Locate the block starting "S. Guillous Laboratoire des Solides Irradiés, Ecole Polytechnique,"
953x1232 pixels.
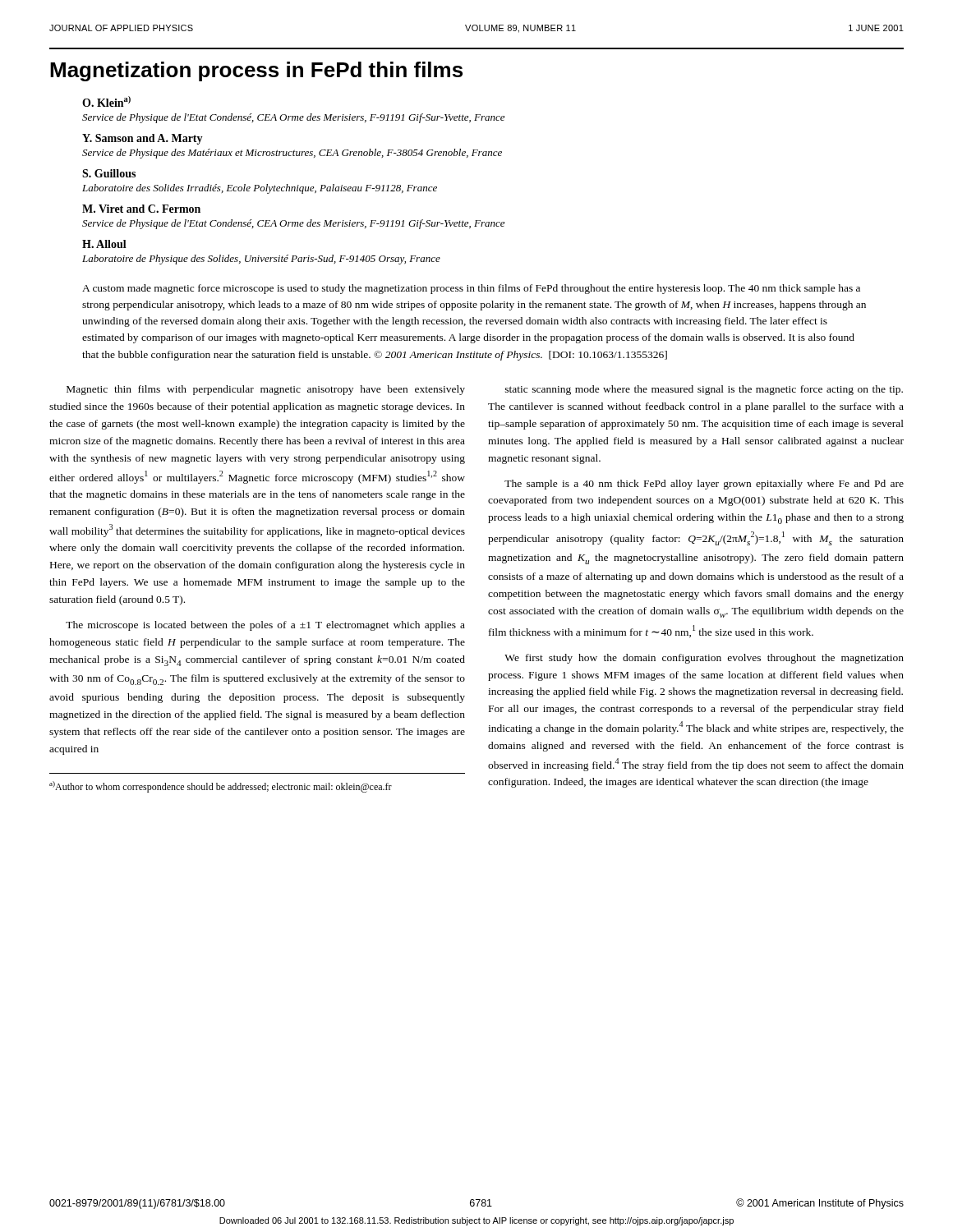(x=109, y=173)
